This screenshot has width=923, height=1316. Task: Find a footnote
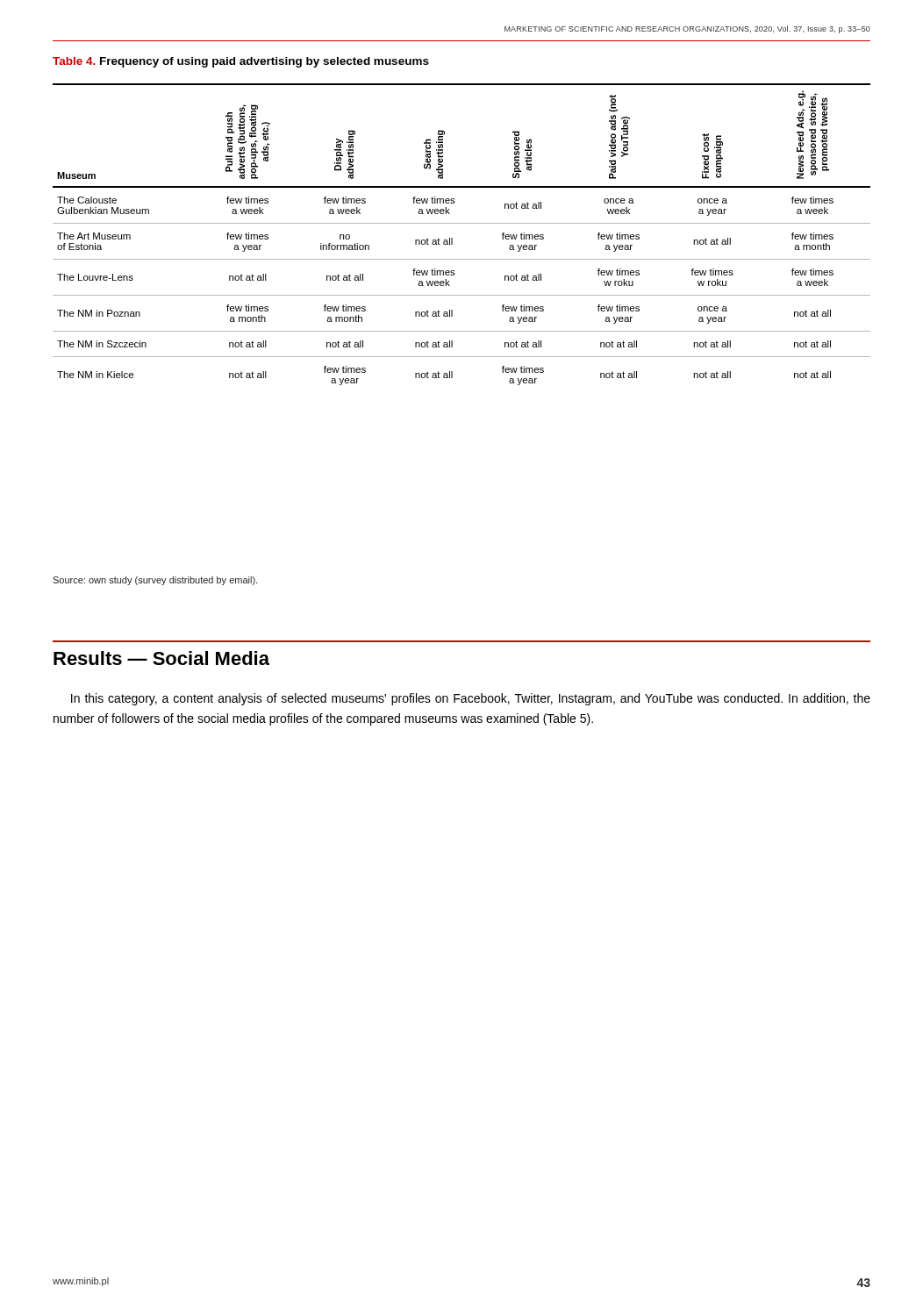(x=155, y=580)
